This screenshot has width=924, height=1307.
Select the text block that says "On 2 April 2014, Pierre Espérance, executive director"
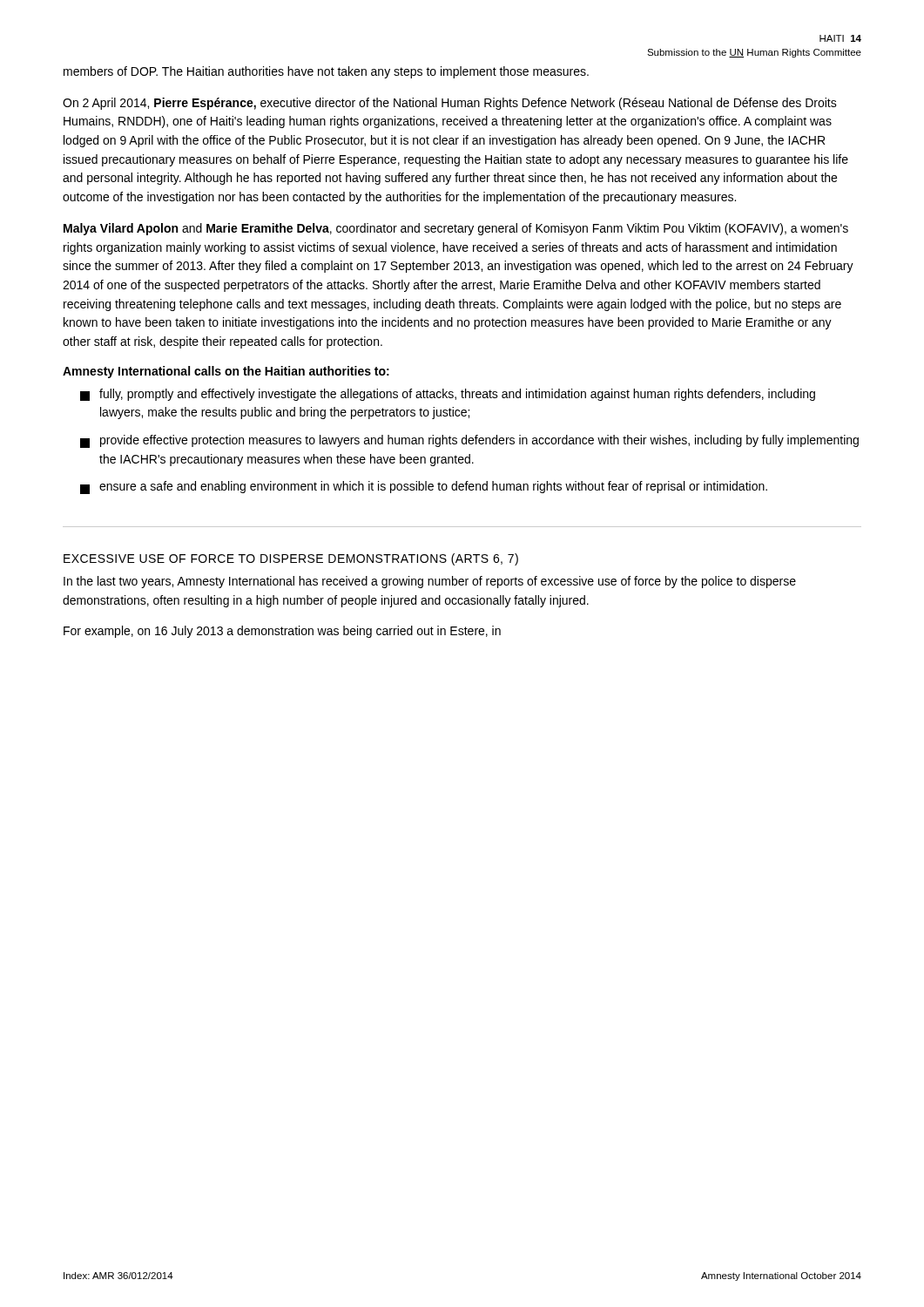(x=455, y=150)
